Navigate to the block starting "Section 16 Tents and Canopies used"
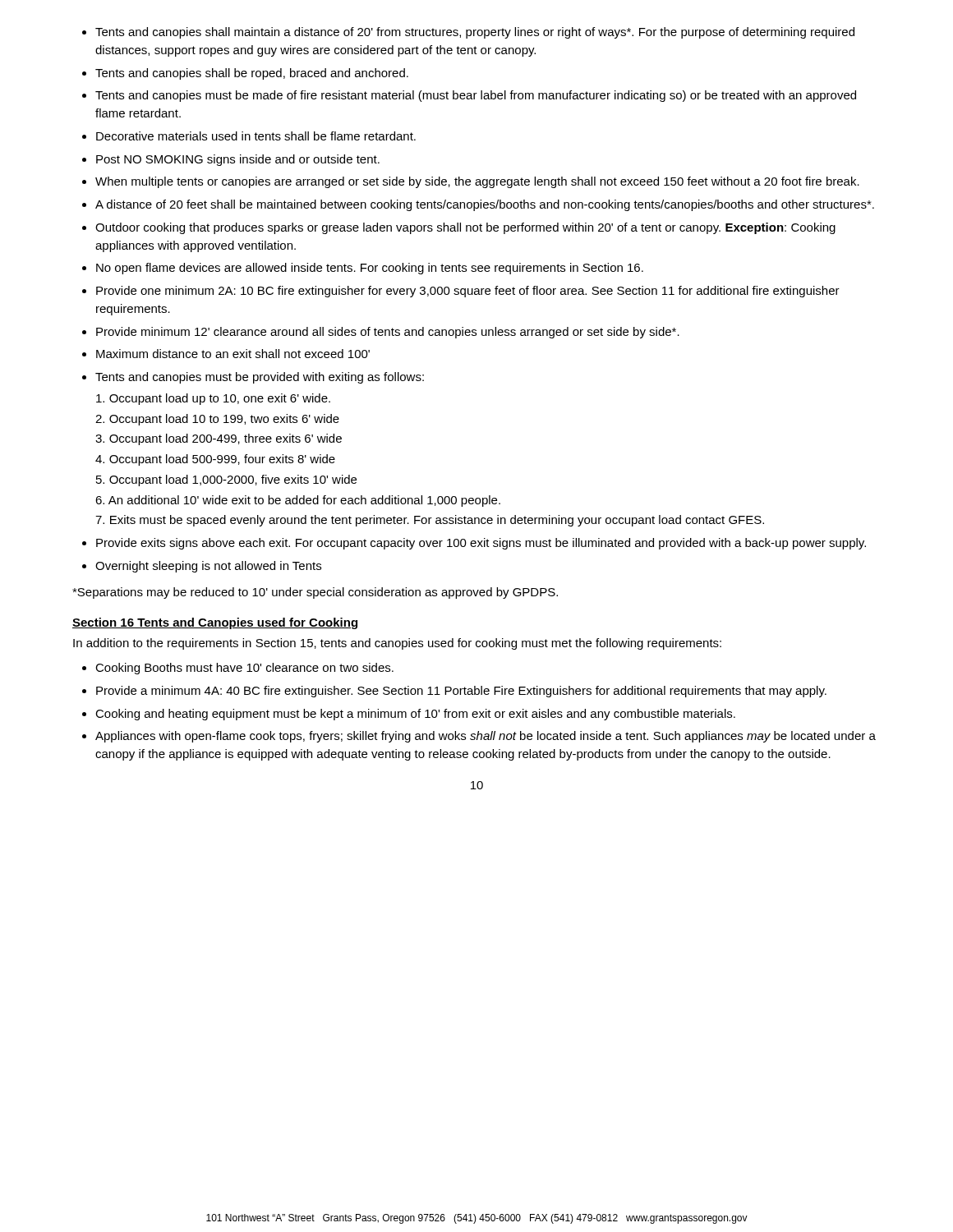953x1232 pixels. pos(215,622)
